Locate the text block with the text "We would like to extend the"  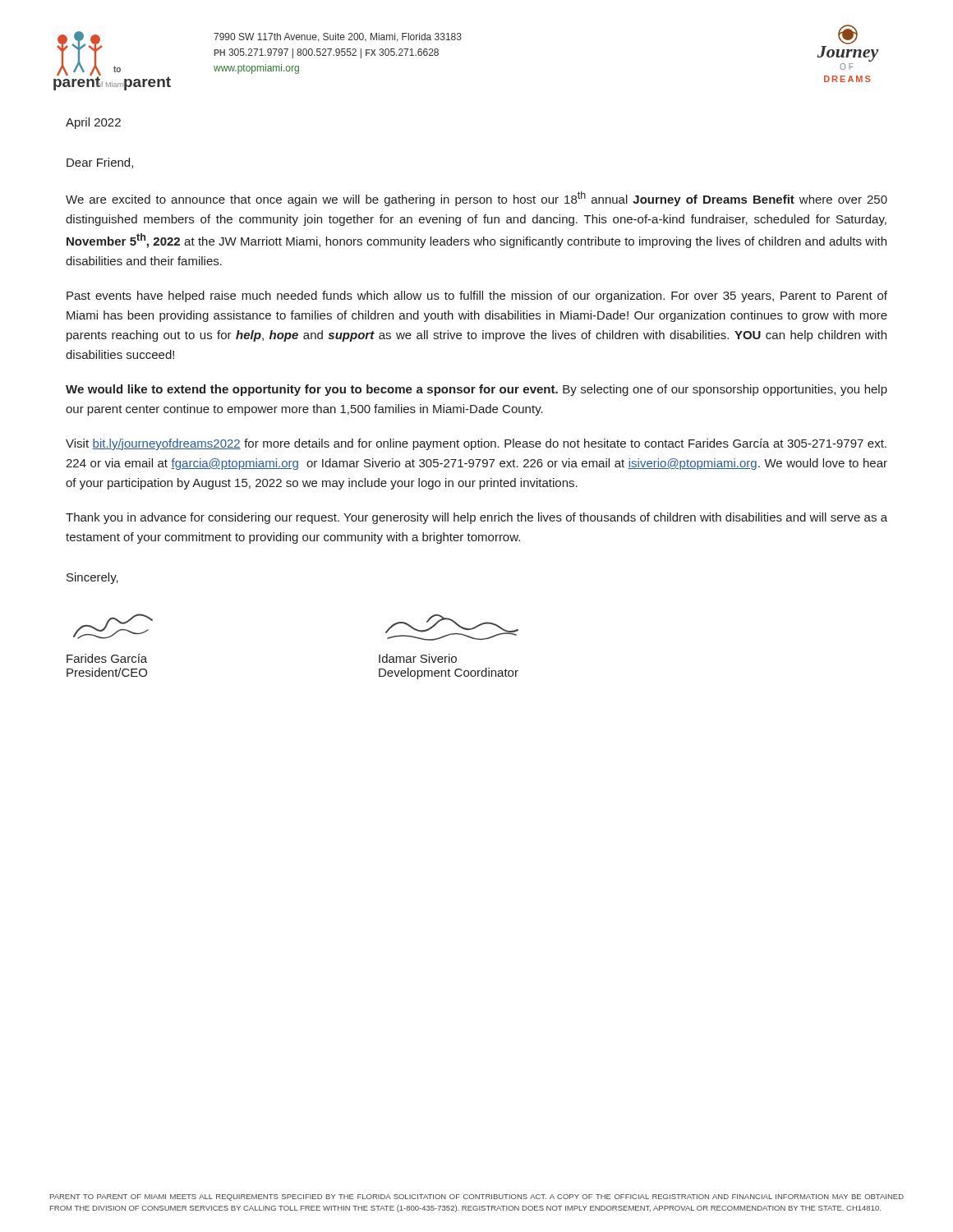coord(476,399)
